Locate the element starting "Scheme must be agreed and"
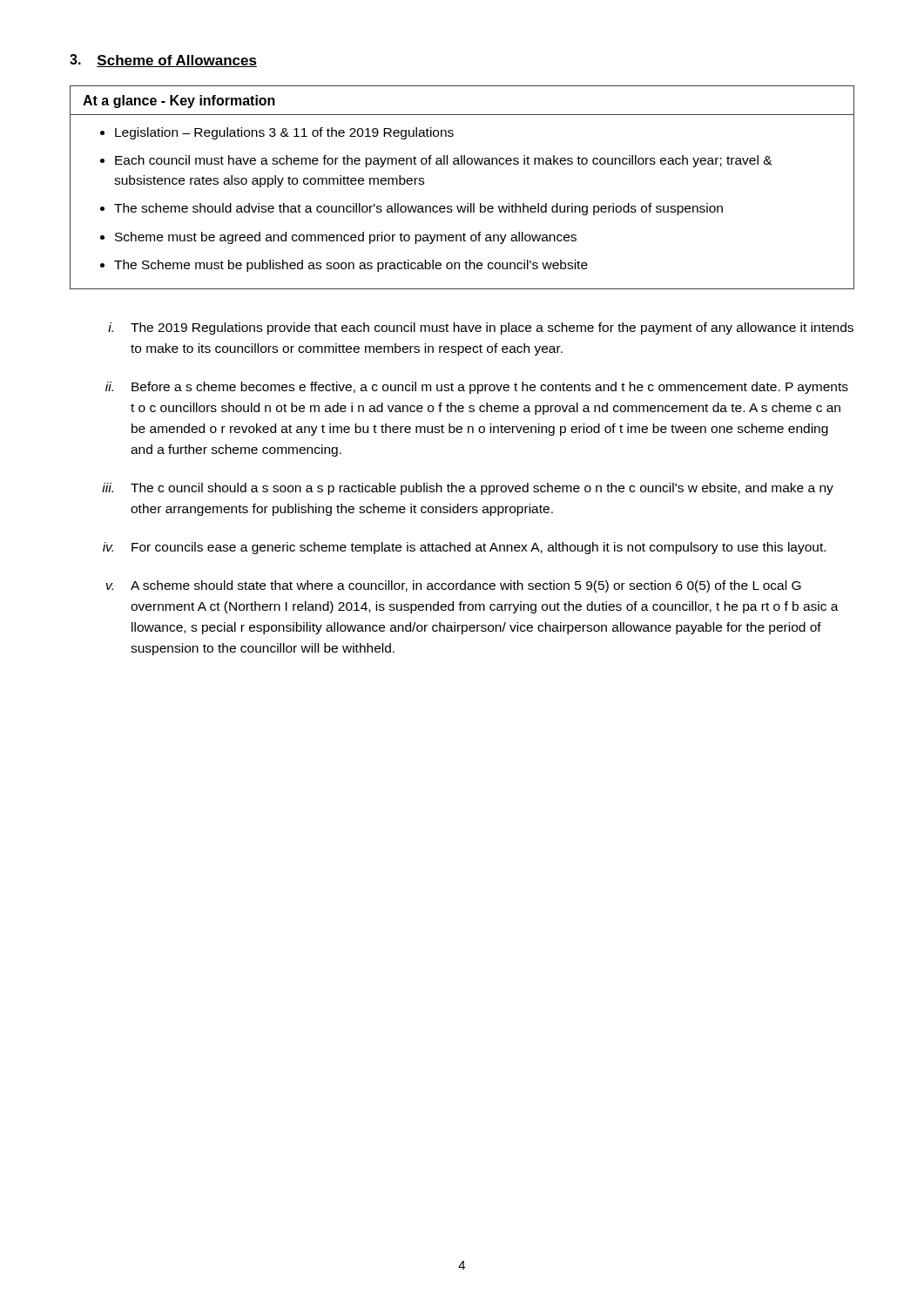The height and width of the screenshot is (1307, 924). (346, 236)
